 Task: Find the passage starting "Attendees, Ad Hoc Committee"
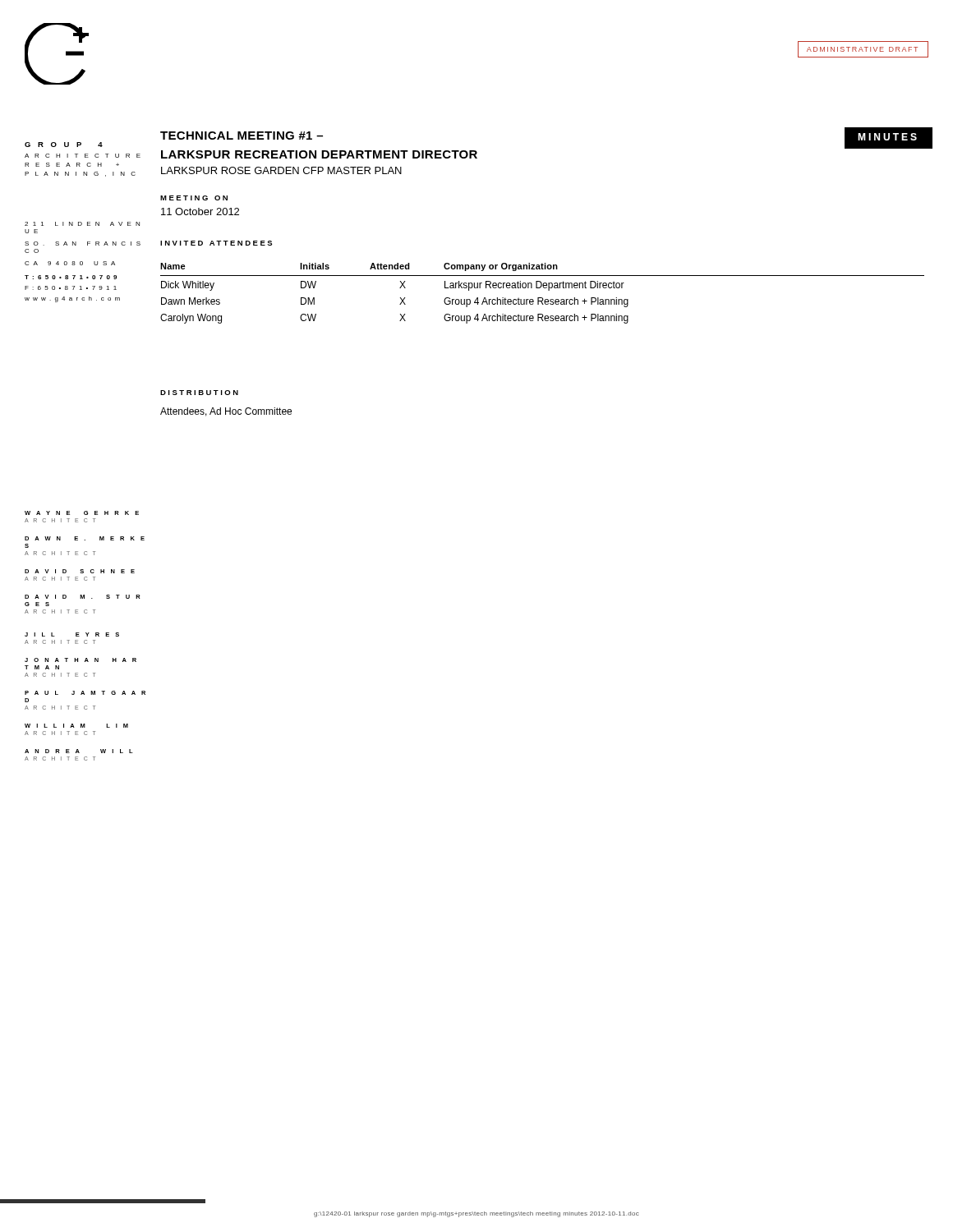(x=226, y=411)
